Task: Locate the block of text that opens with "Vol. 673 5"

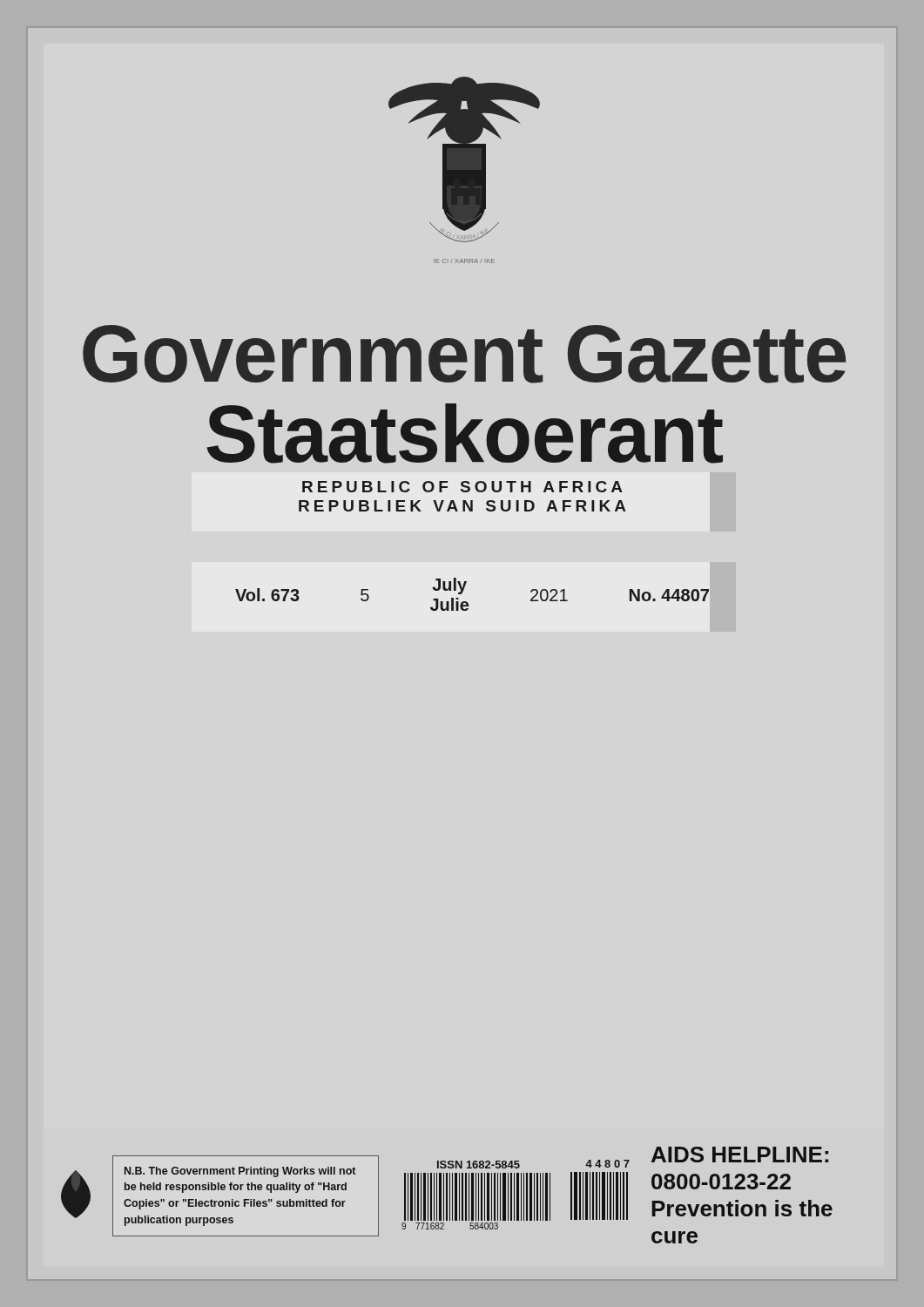Action: point(472,595)
